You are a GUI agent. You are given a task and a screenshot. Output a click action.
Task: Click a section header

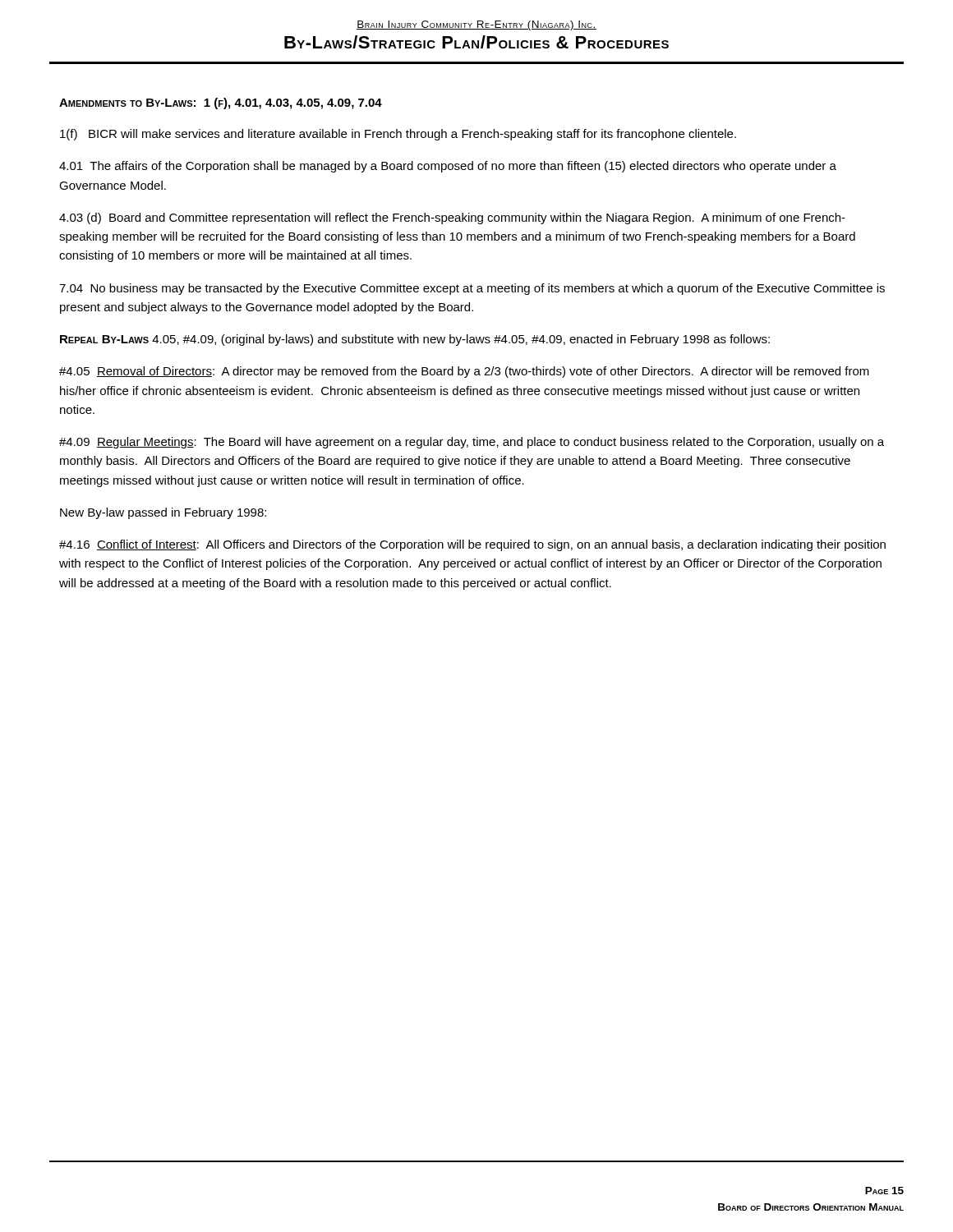[x=220, y=102]
